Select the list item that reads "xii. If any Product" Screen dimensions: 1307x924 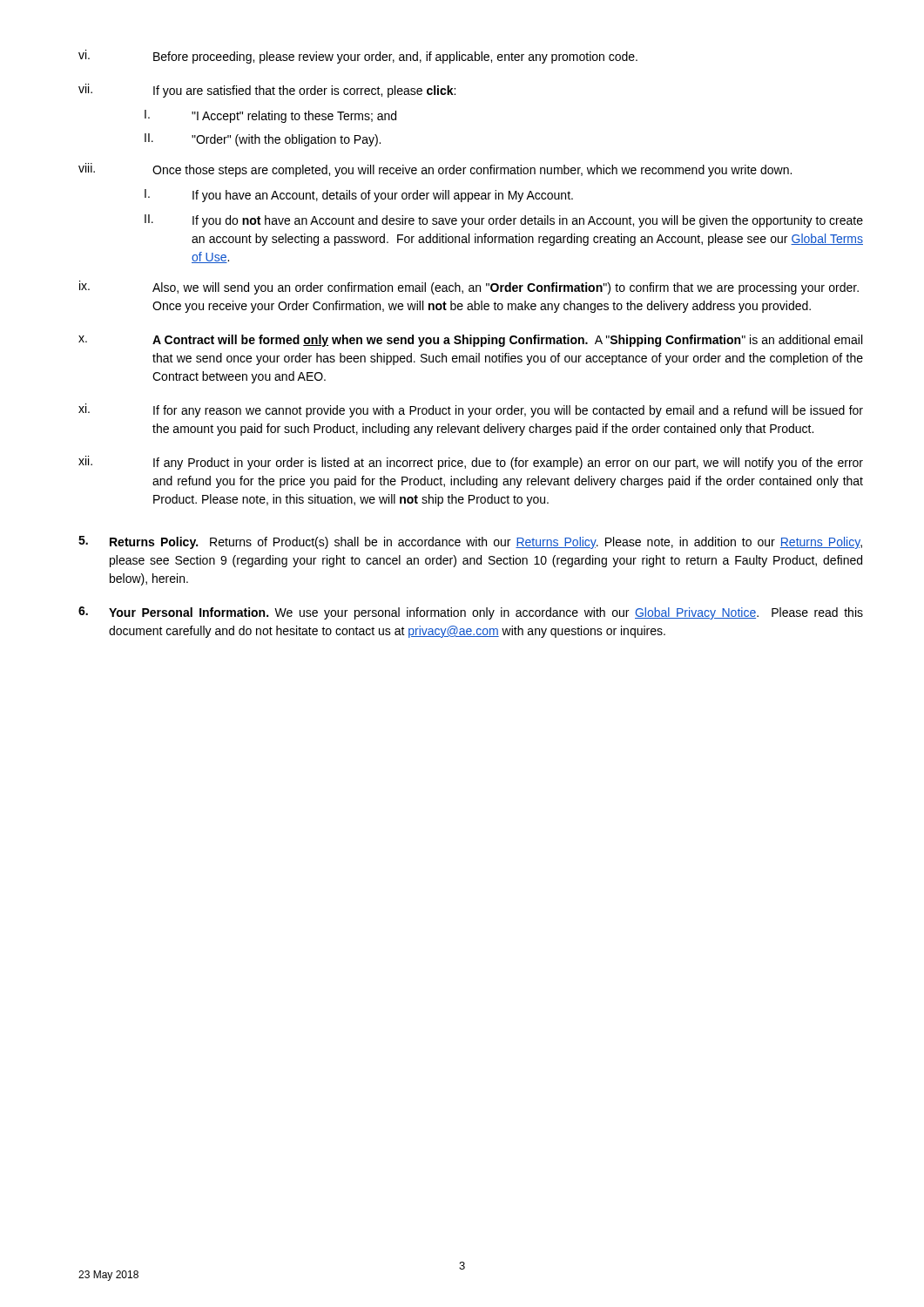point(471,481)
